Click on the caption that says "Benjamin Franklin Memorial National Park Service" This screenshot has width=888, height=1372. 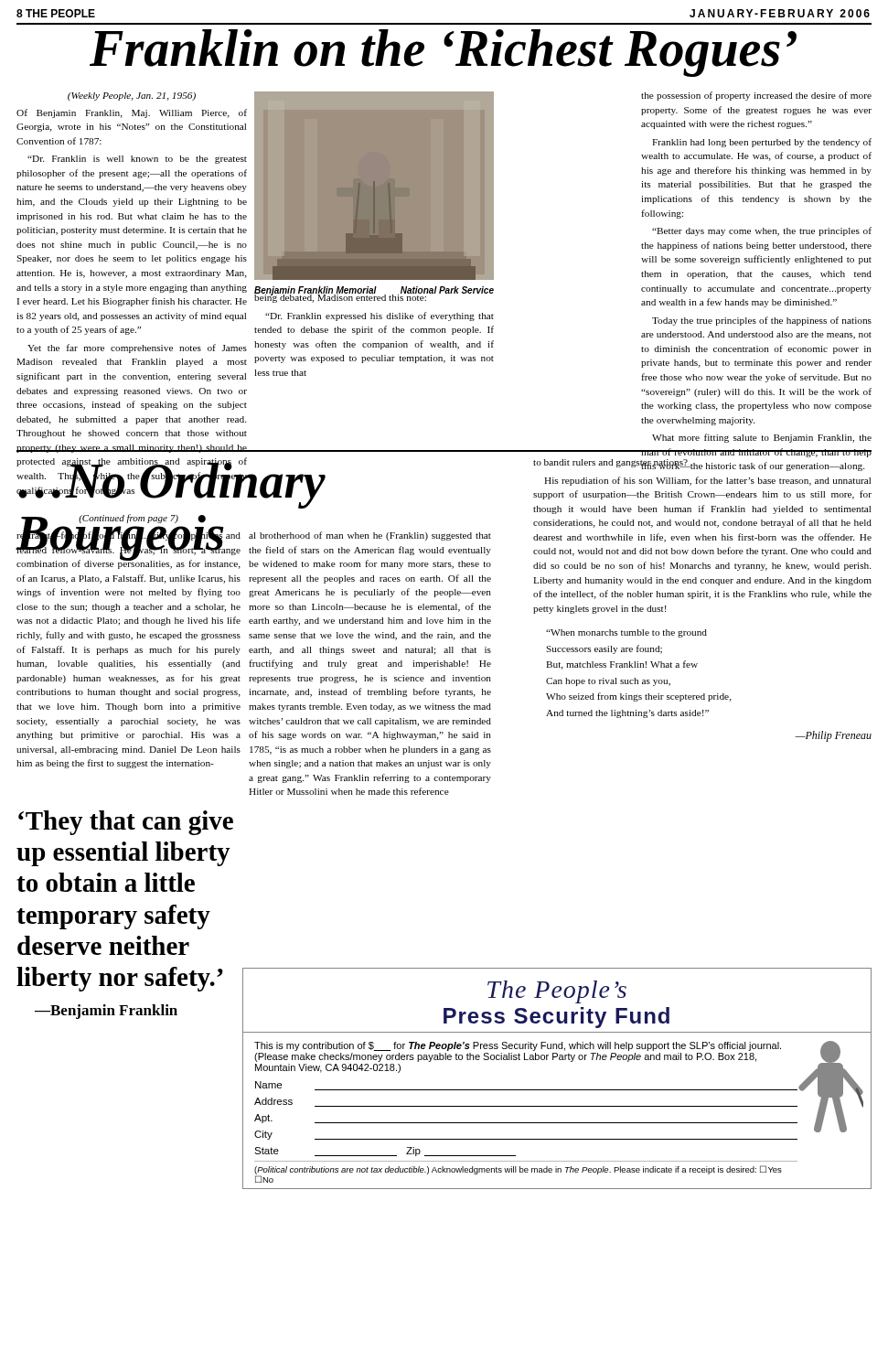[x=374, y=290]
